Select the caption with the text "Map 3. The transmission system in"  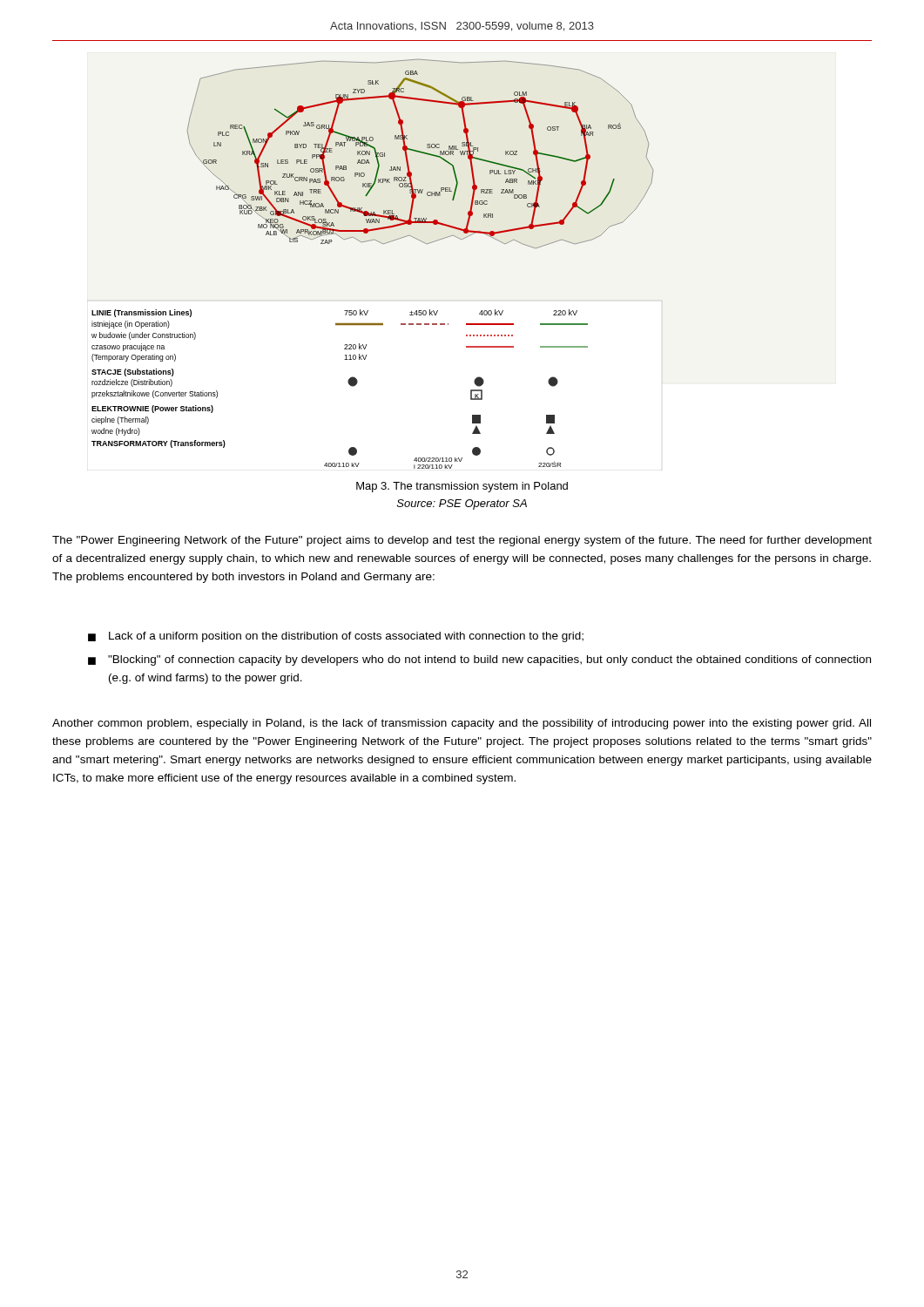point(462,494)
